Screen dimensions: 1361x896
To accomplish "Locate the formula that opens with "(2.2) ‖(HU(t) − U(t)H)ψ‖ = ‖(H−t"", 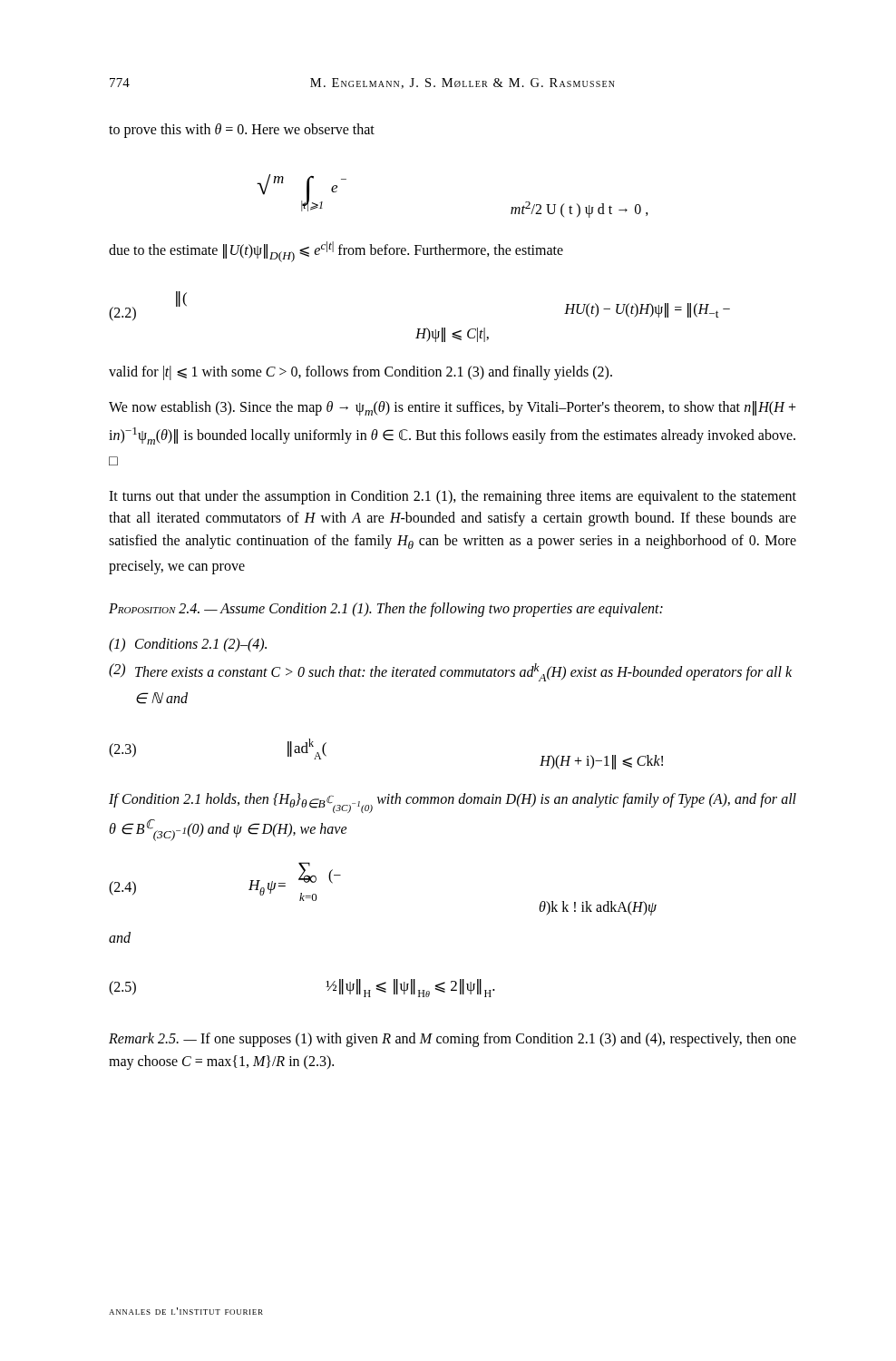I will tap(113, 307).
